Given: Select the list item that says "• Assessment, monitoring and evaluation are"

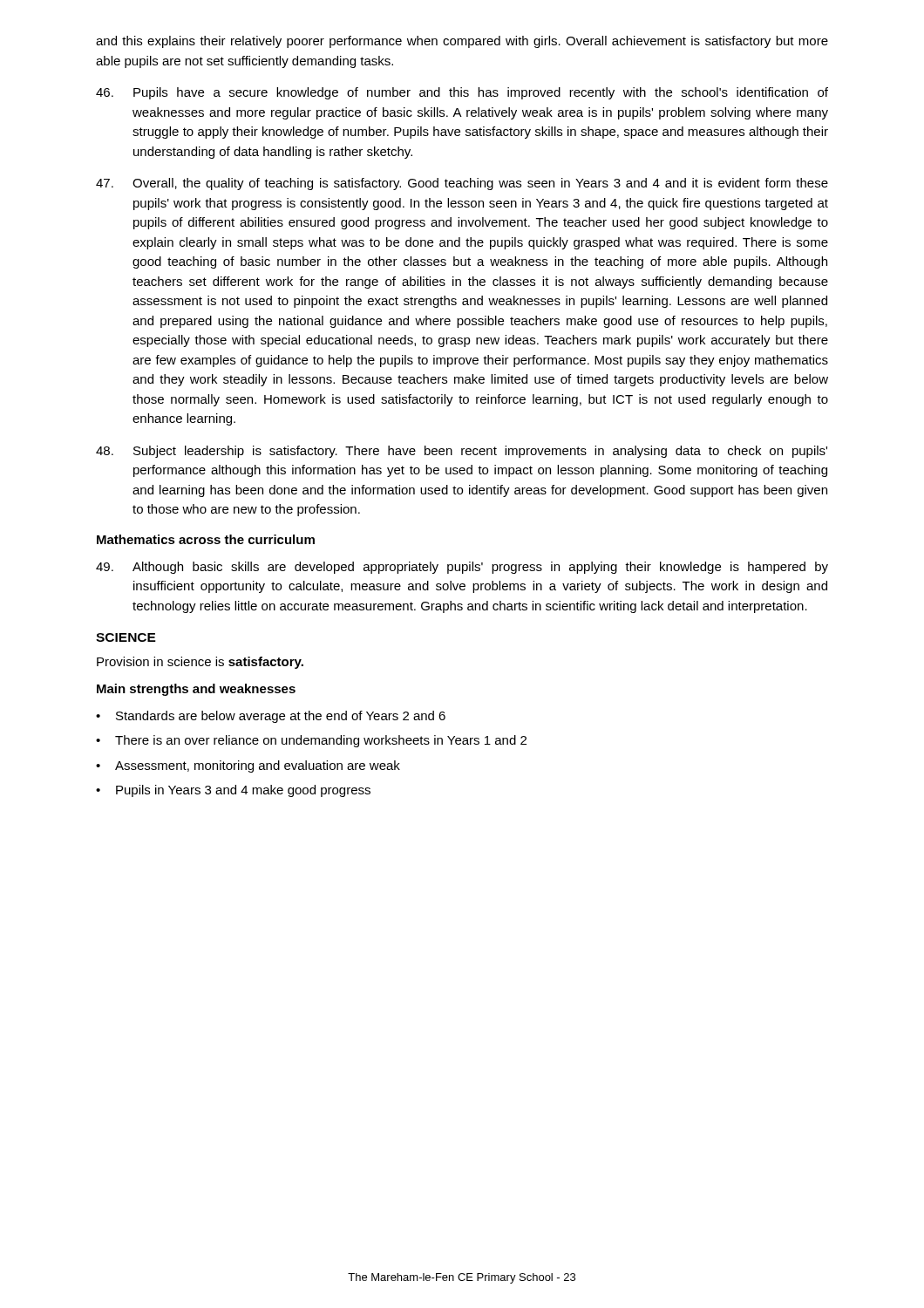Looking at the screenshot, I should pos(248,765).
